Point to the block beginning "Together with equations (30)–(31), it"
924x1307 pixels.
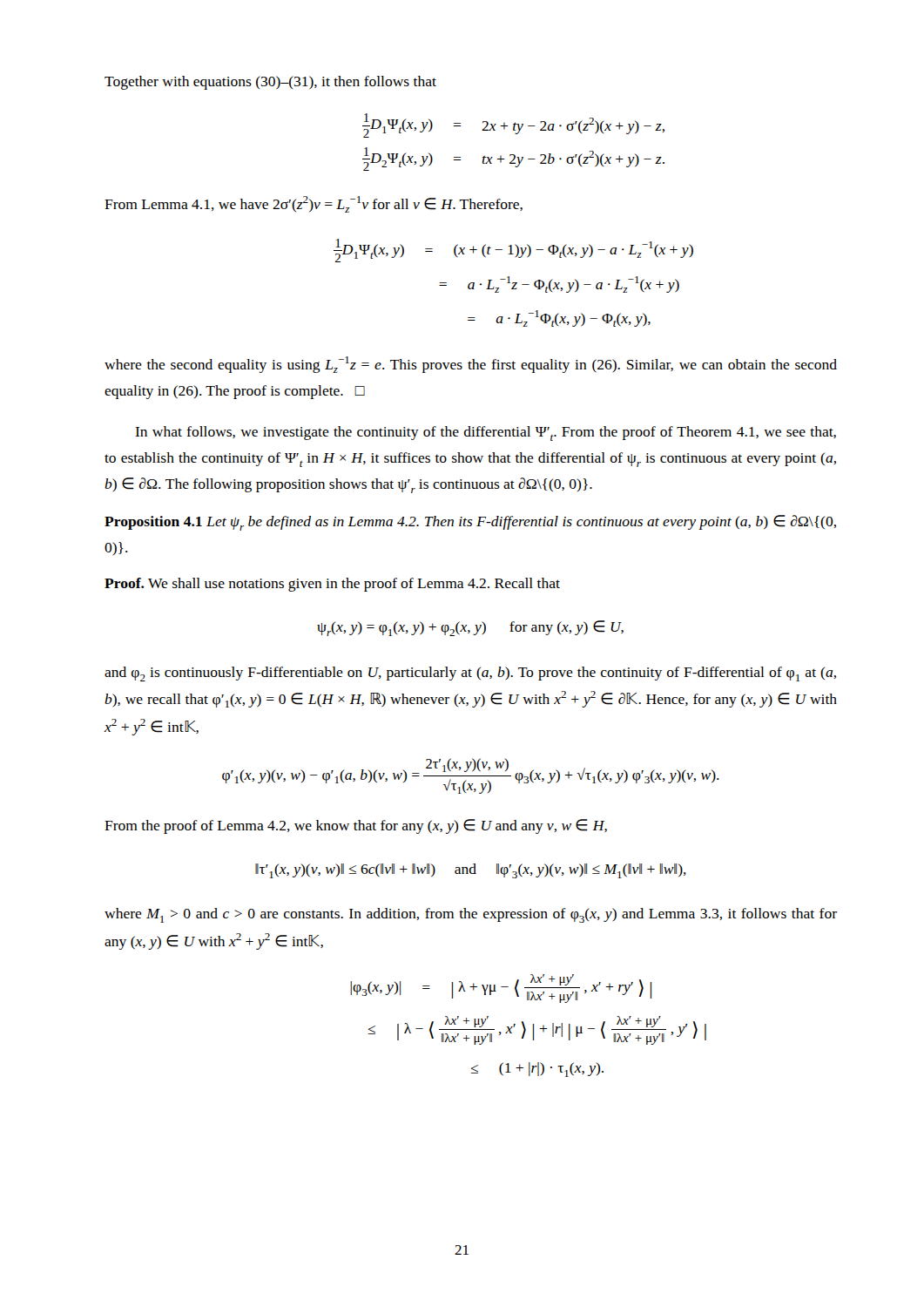pos(270,83)
